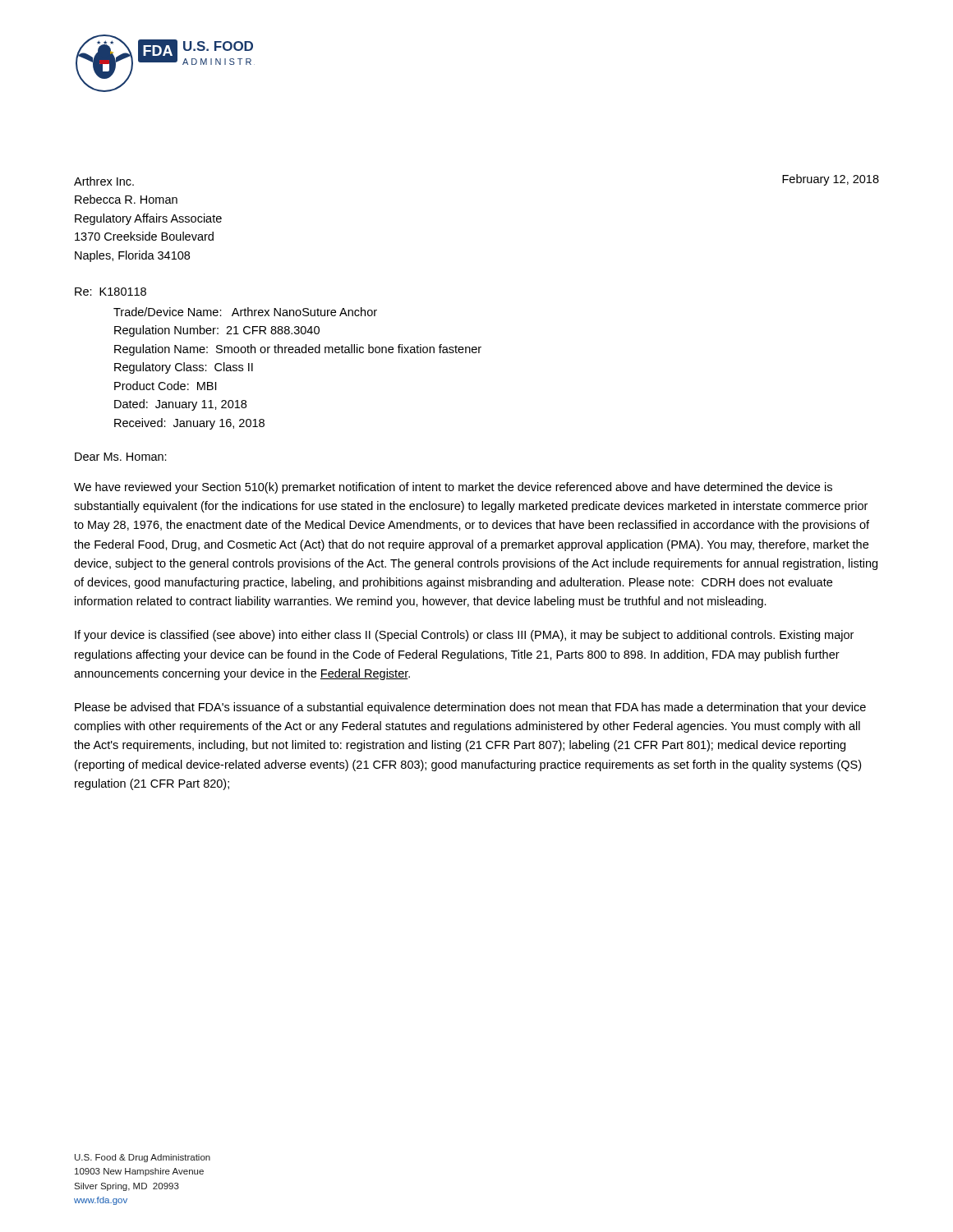Find the block on this page that starts "We have reviewed your"
This screenshot has width=953, height=1232.
pos(476,544)
